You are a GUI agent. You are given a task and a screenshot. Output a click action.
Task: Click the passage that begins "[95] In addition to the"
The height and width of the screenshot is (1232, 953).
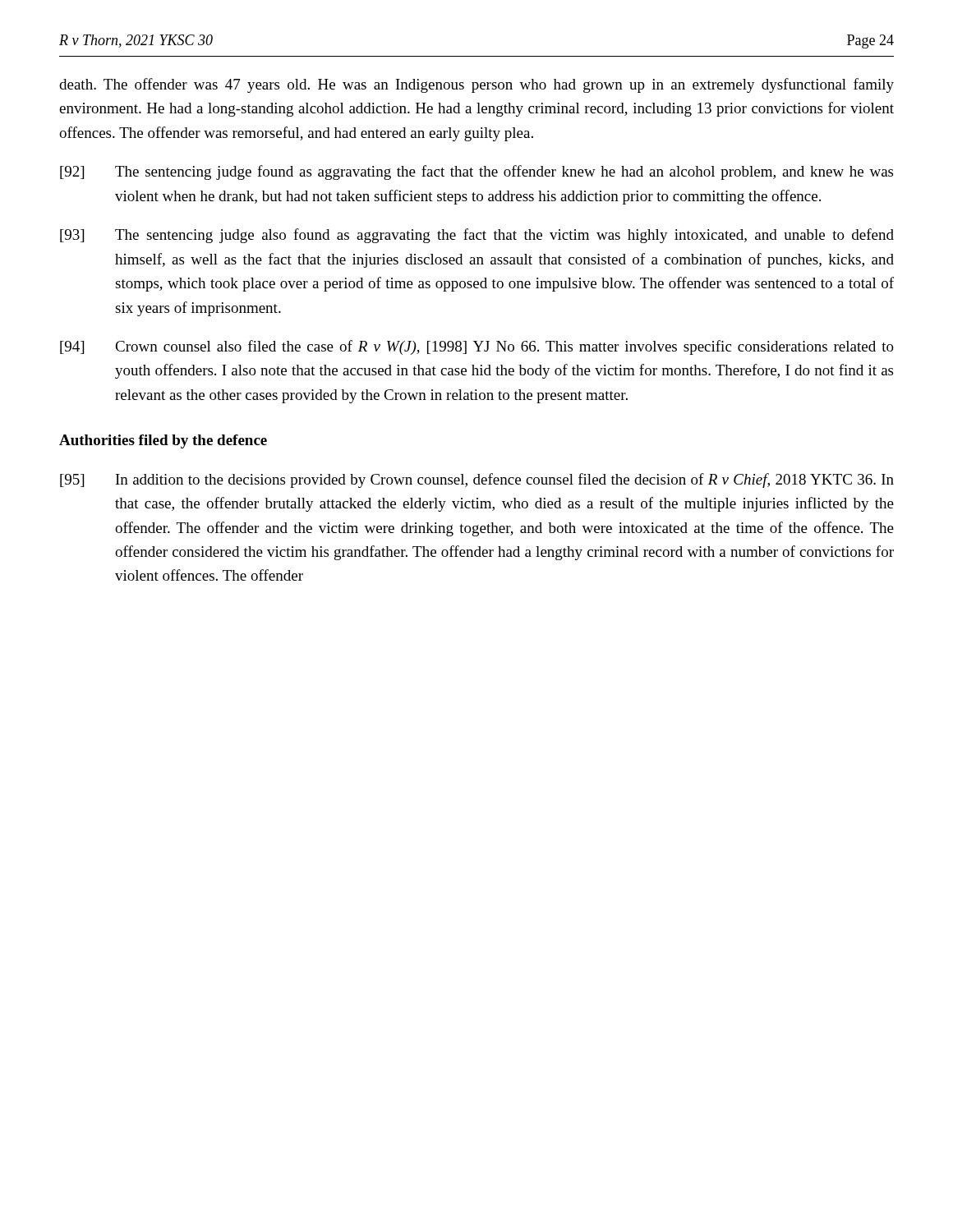(x=476, y=527)
